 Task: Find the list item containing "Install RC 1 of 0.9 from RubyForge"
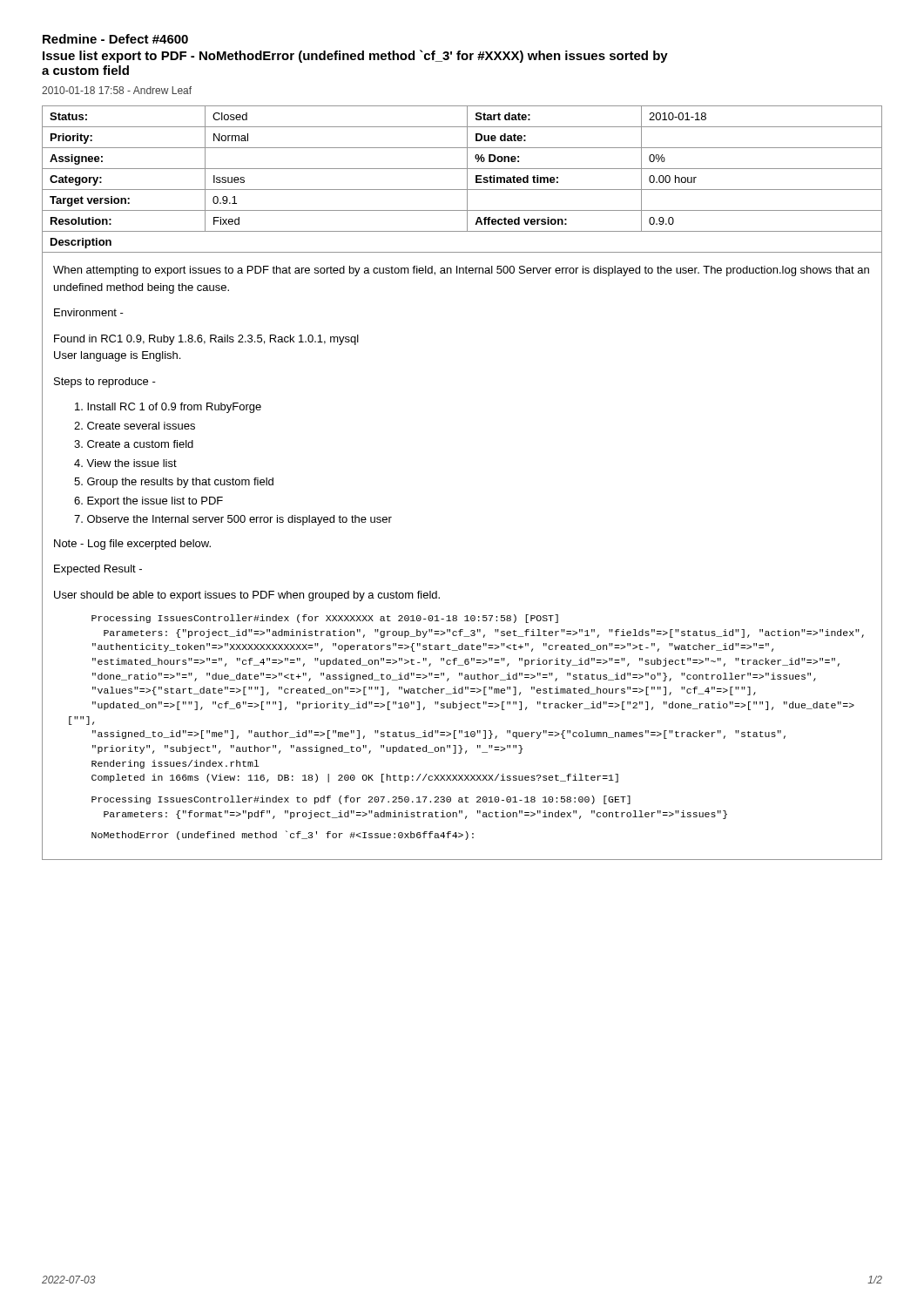pos(168,406)
